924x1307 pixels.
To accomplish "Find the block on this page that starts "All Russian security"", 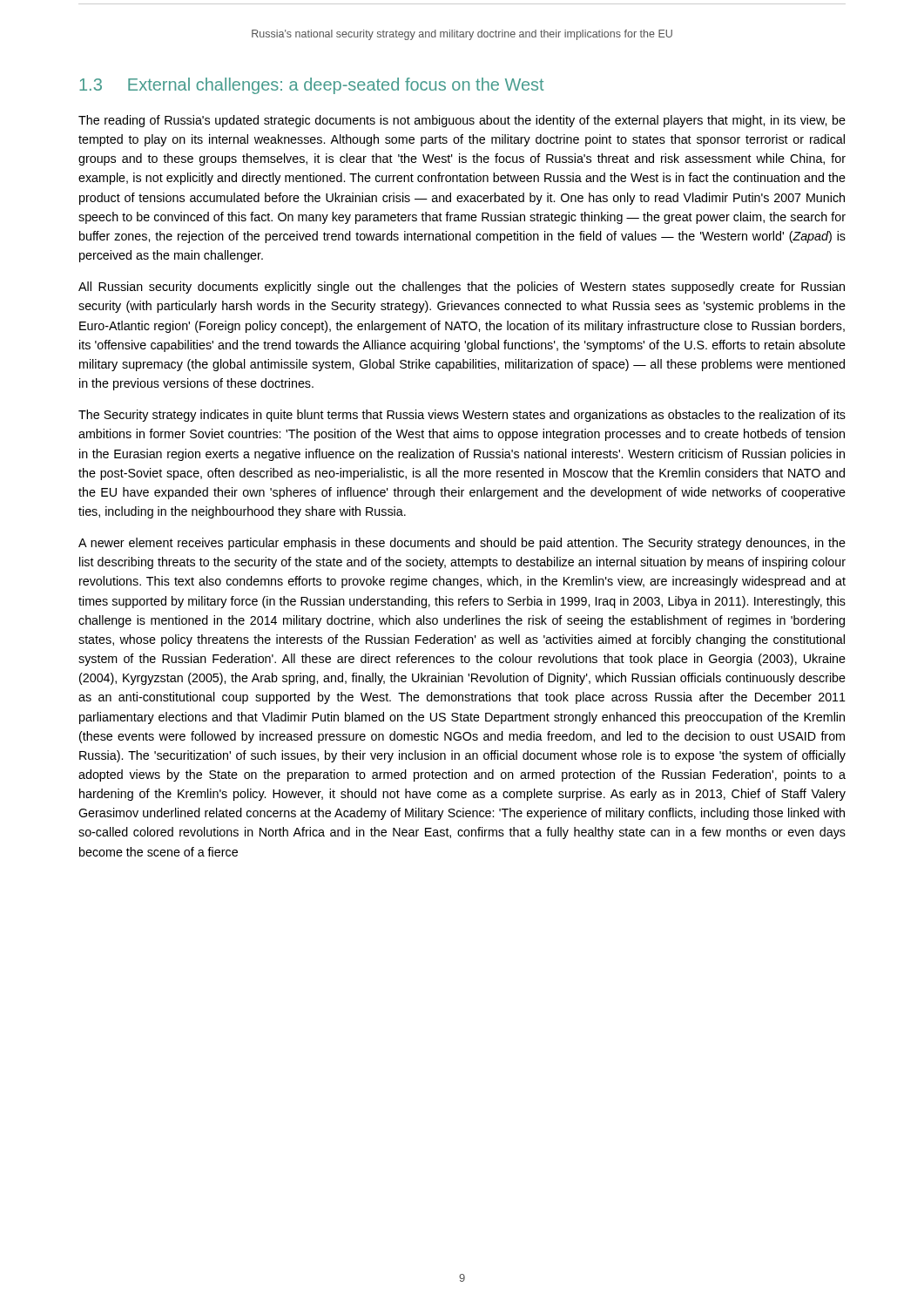I will pyautogui.click(x=462, y=335).
